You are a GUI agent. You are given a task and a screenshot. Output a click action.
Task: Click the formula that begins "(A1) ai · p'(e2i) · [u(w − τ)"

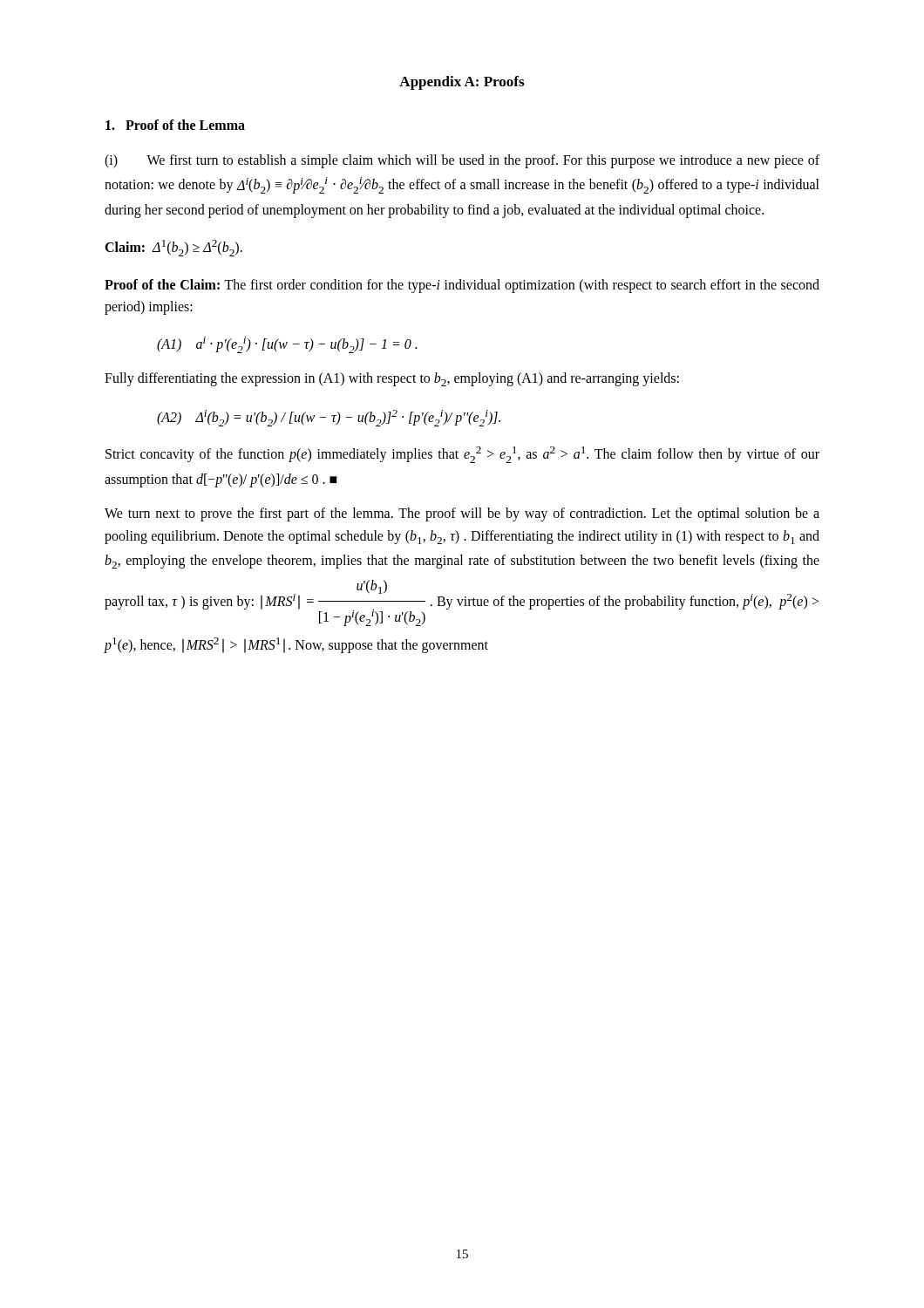point(288,344)
